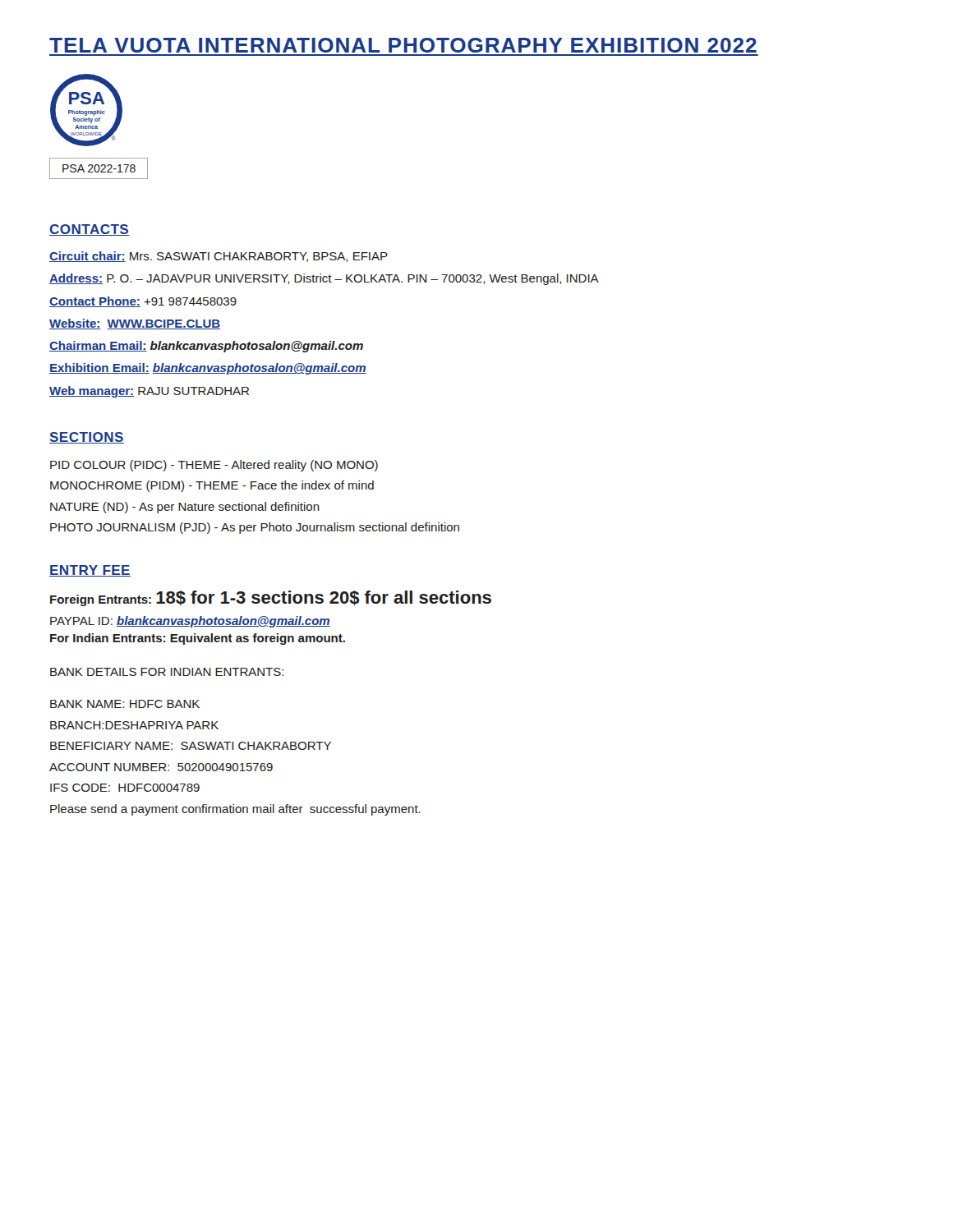Screen dimensions: 1232x953
Task: Click the title
Action: 476,46
